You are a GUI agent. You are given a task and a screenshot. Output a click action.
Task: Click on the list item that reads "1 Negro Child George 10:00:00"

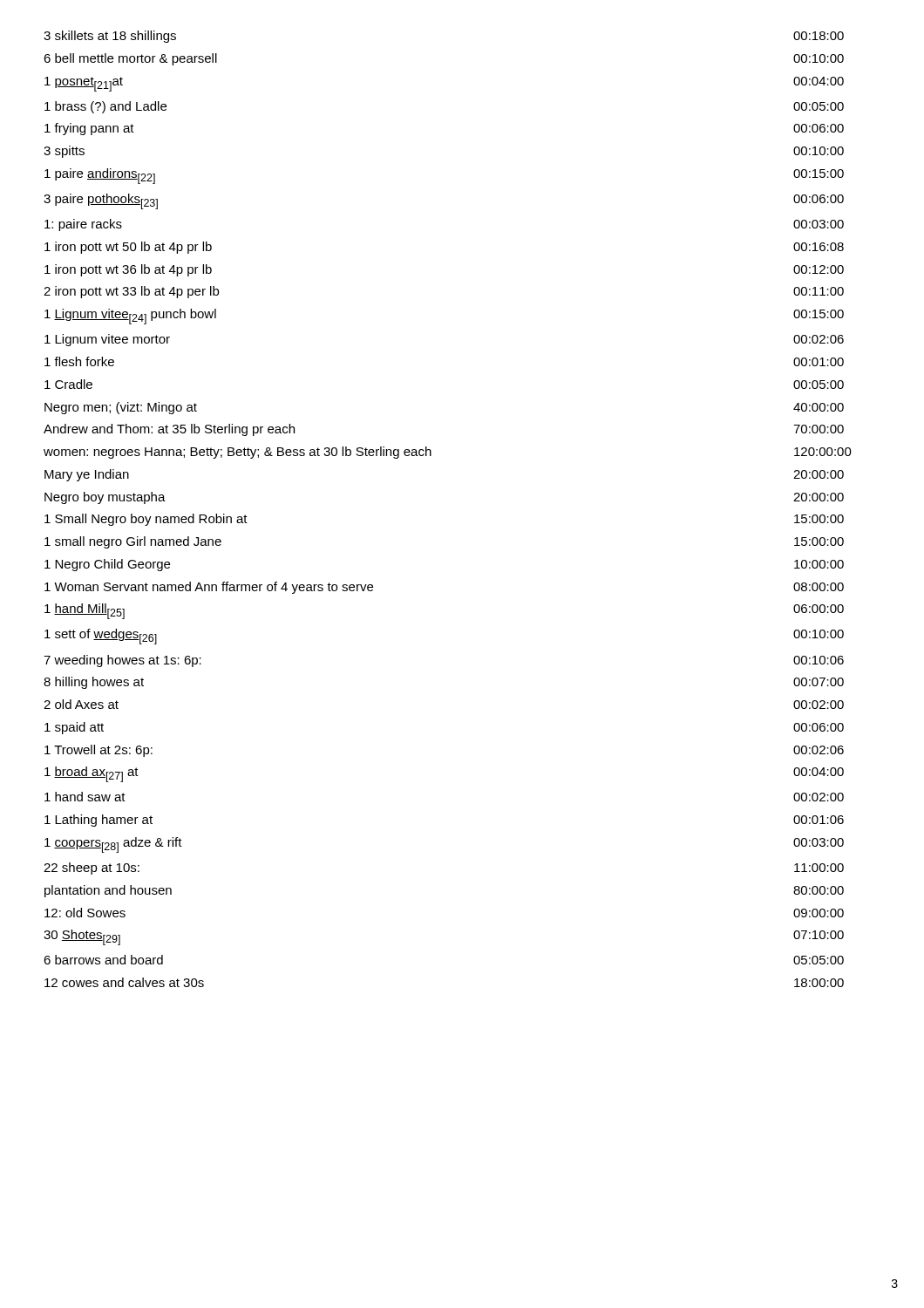click(105, 565)
